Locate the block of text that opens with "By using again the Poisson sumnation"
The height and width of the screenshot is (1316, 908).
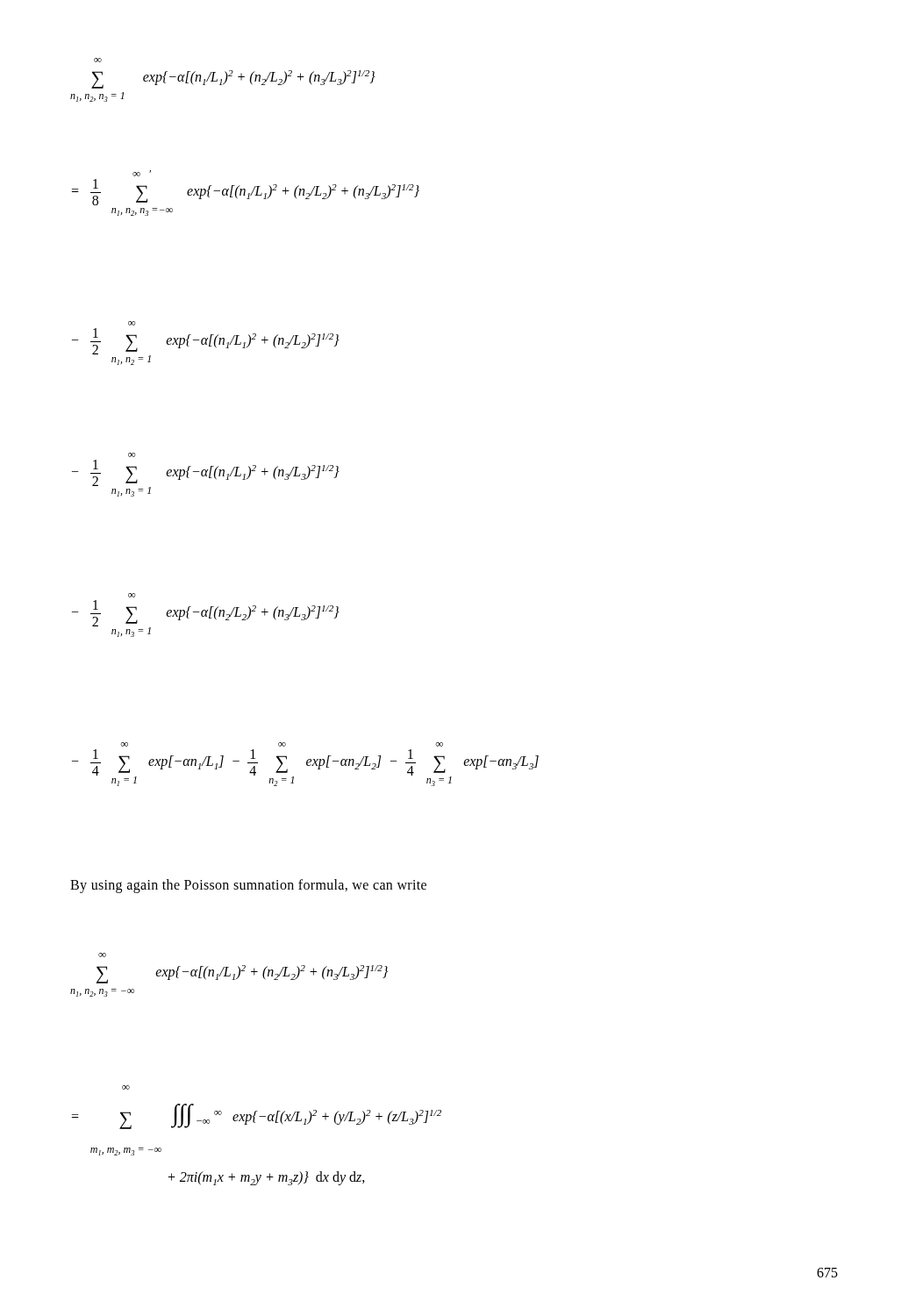click(x=249, y=885)
